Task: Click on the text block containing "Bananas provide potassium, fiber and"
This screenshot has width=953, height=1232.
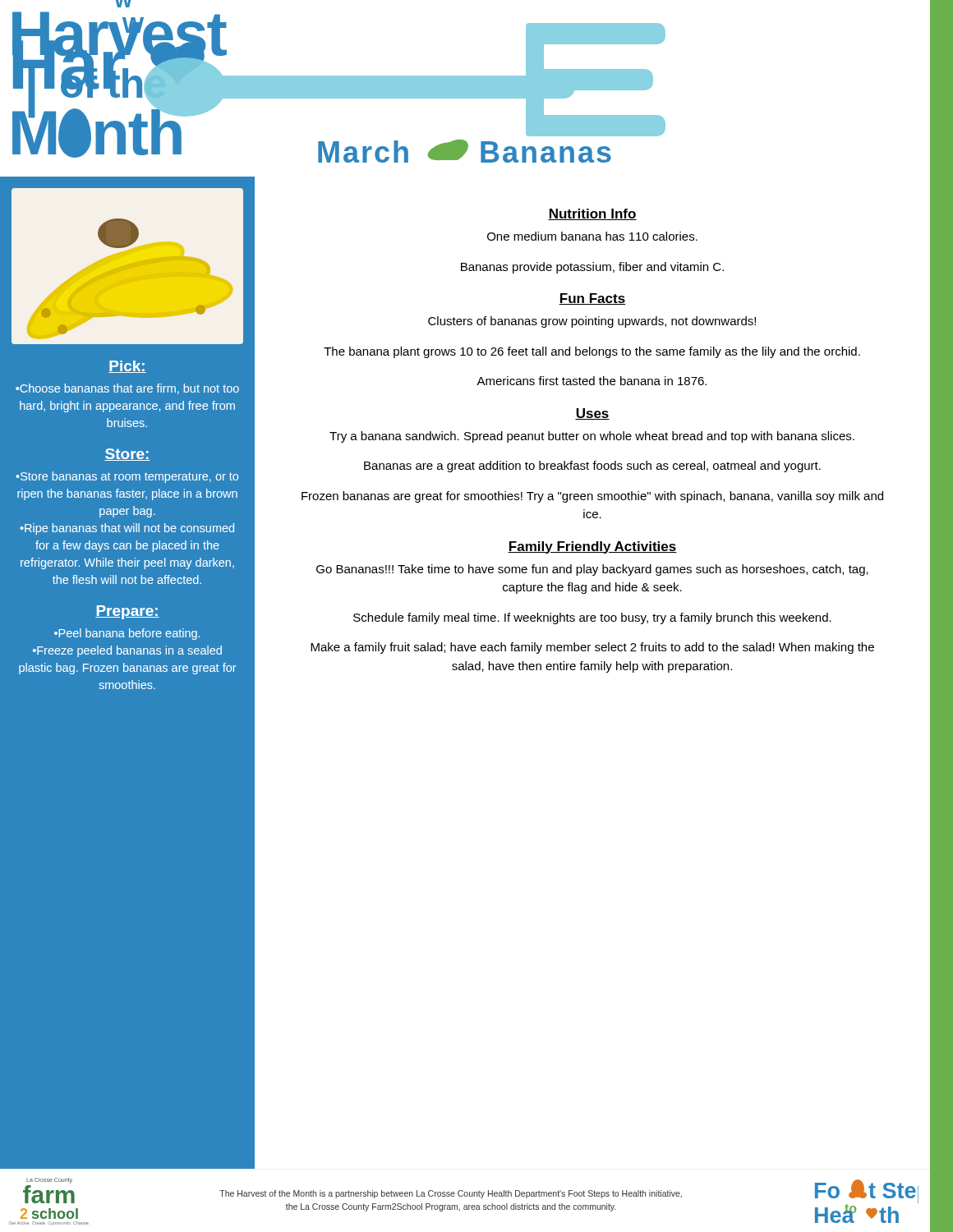Action: [x=592, y=266]
